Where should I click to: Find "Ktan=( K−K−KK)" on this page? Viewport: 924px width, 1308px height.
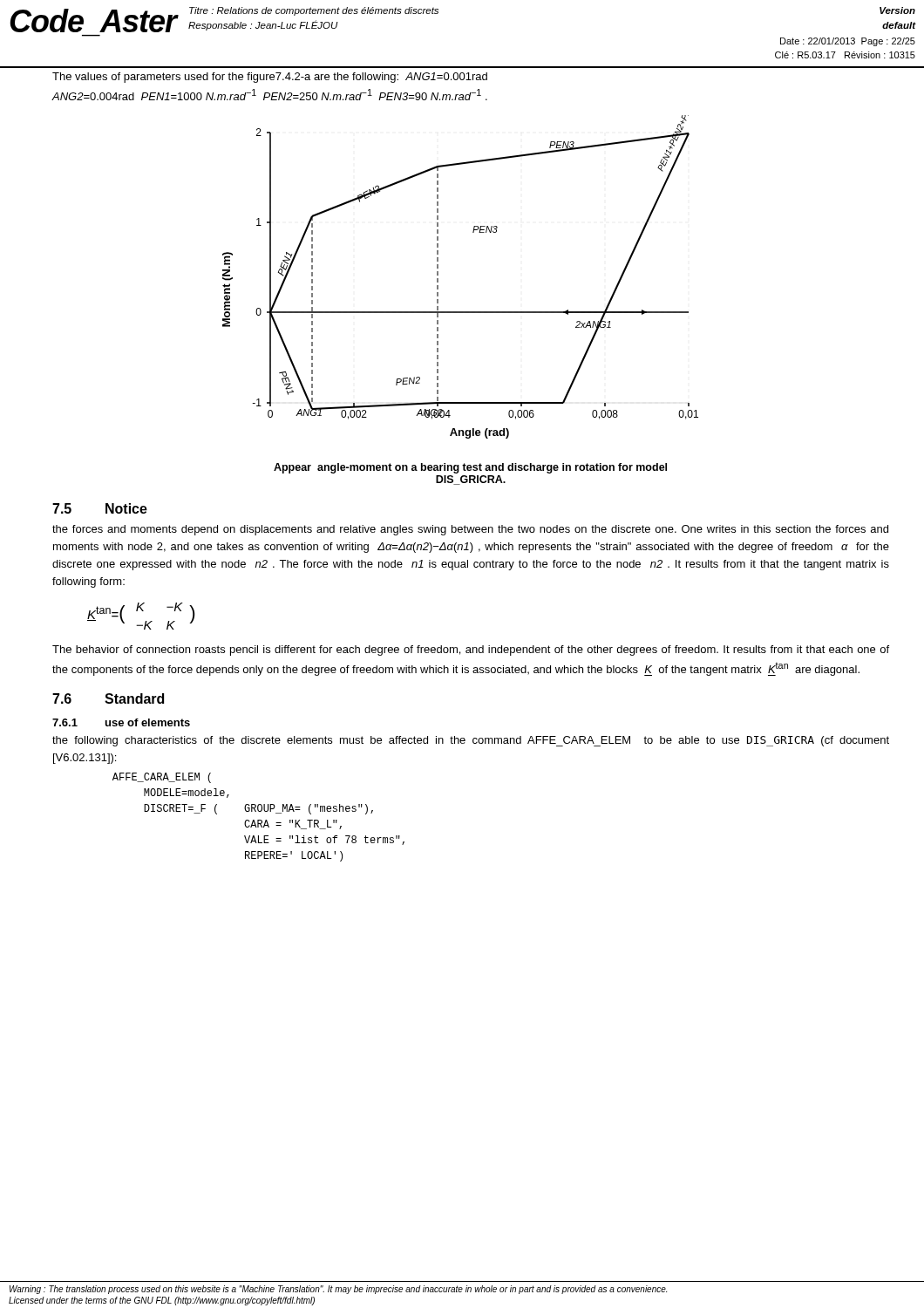pyautogui.click(x=141, y=616)
